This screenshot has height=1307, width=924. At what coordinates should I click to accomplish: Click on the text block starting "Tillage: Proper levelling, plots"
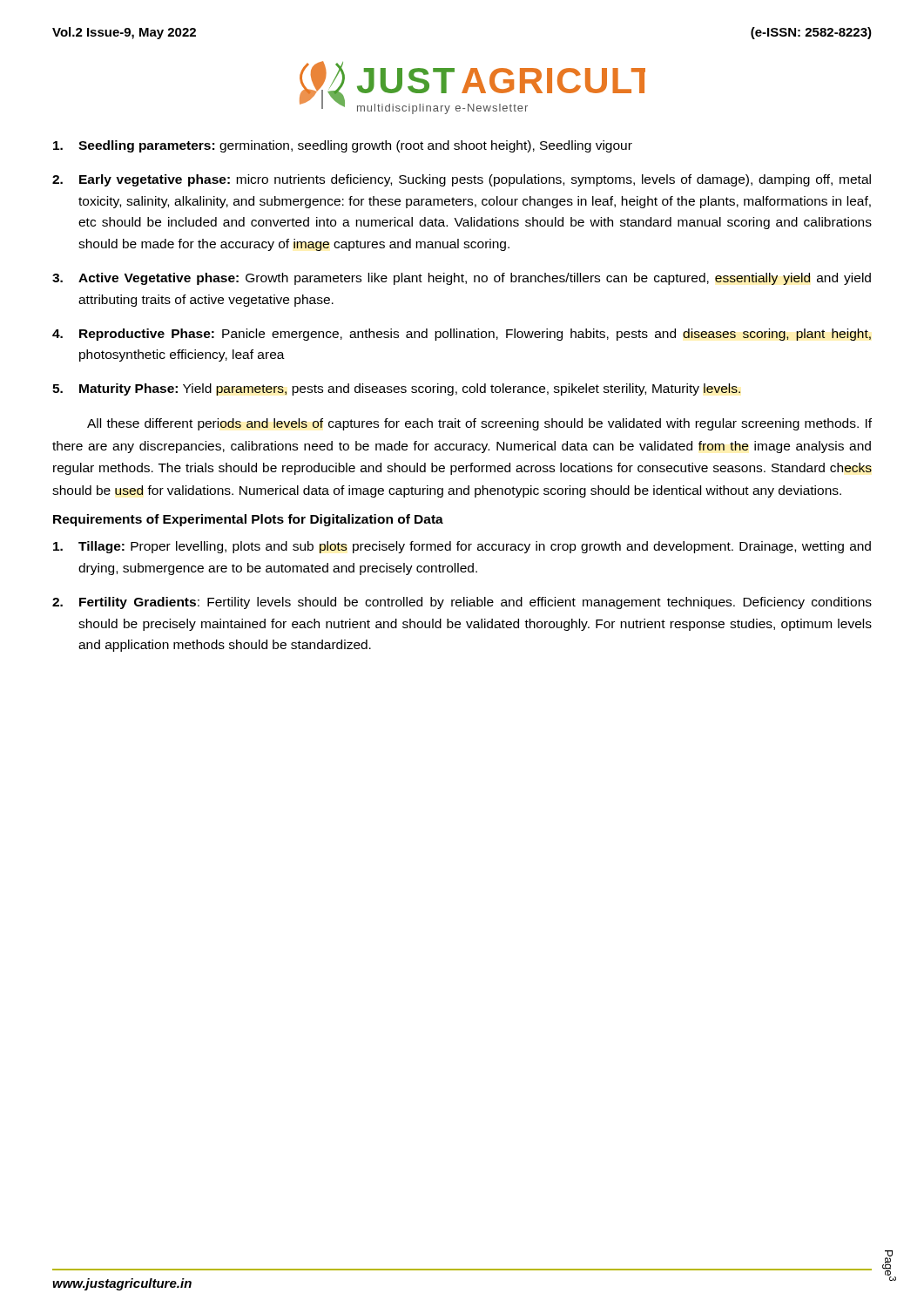[462, 558]
